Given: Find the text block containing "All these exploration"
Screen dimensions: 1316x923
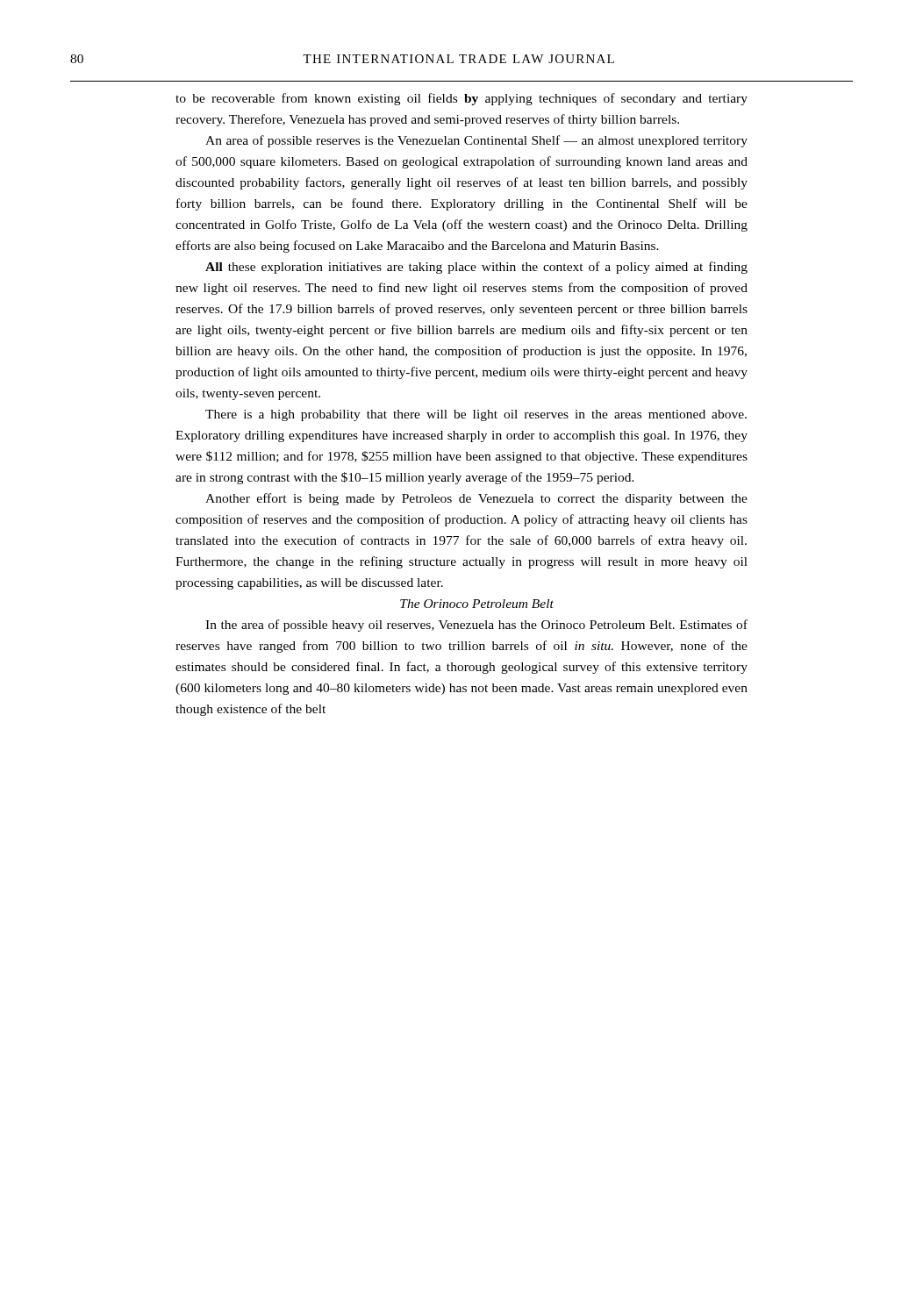Looking at the screenshot, I should tap(462, 330).
